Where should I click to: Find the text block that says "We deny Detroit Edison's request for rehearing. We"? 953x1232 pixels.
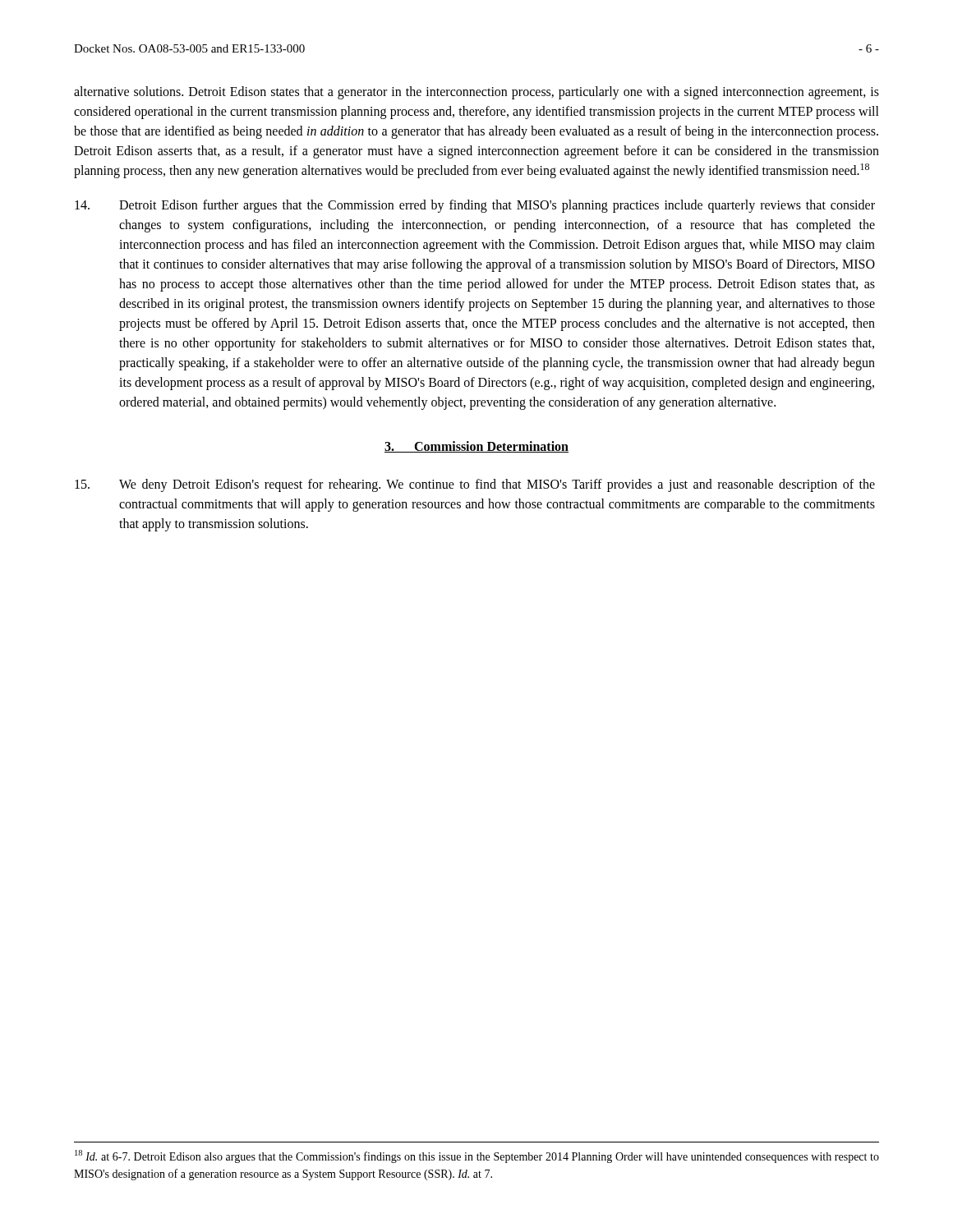point(476,504)
